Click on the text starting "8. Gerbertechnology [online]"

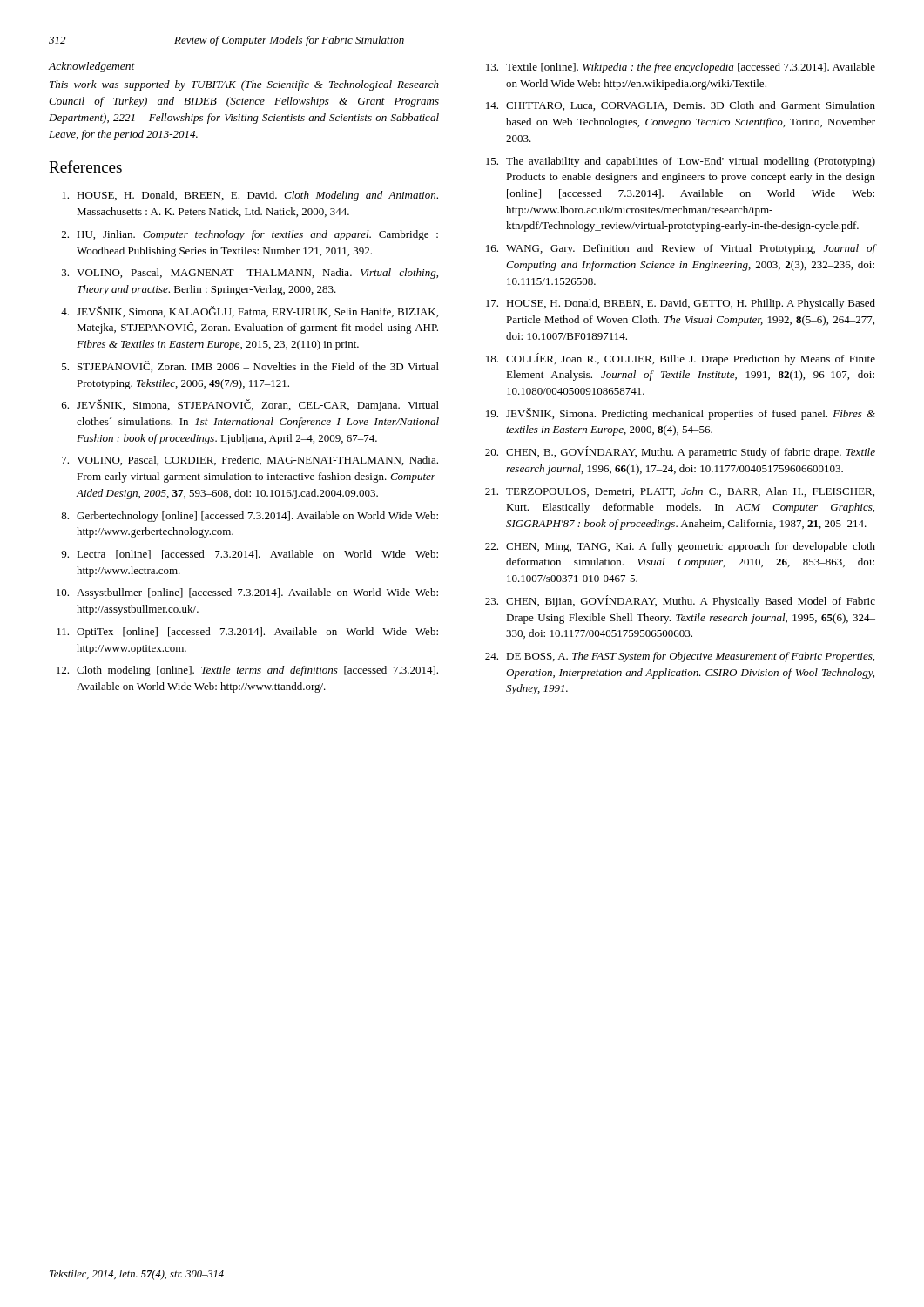coord(244,524)
